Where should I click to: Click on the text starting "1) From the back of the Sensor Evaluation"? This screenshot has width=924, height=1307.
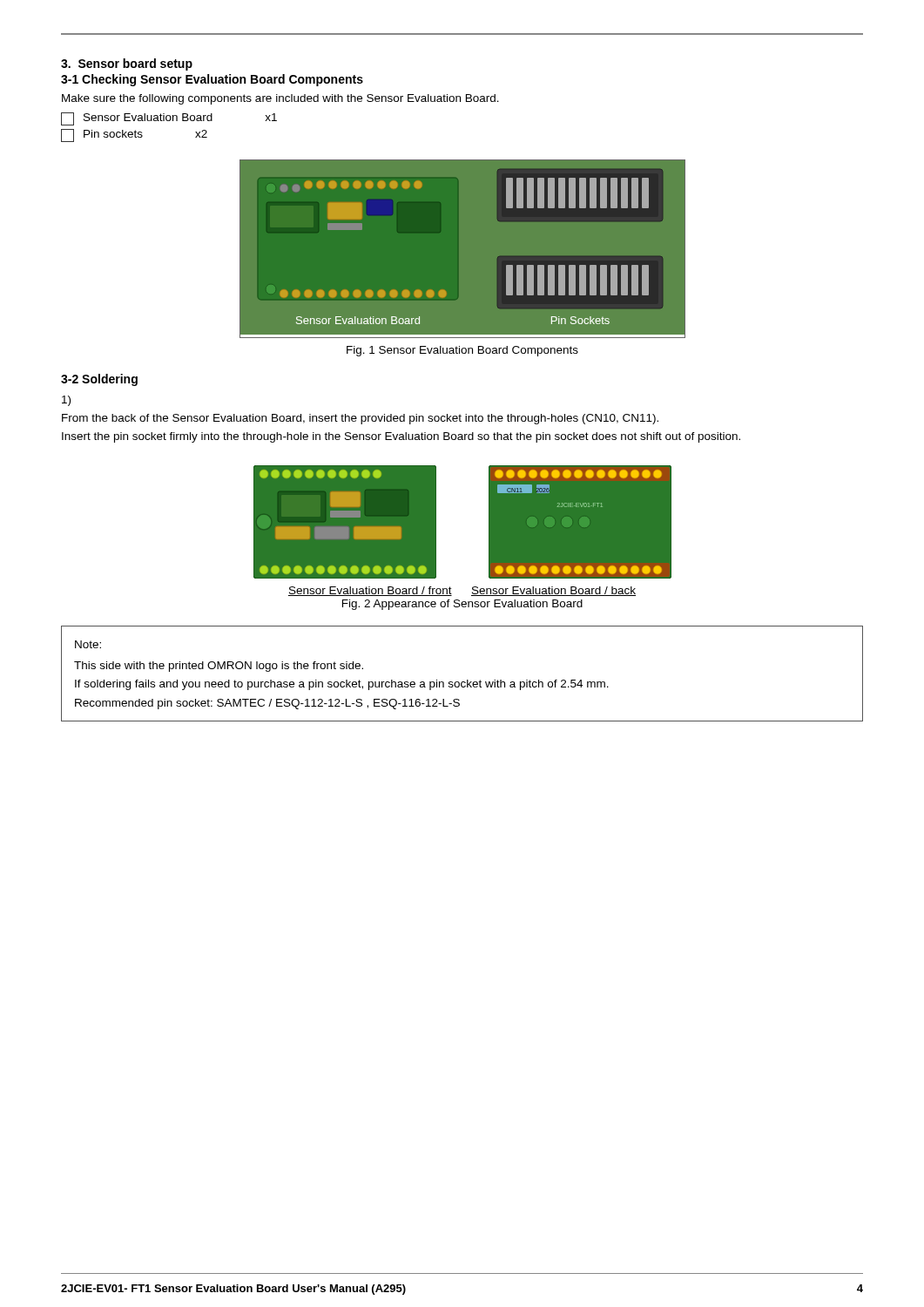coord(451,419)
